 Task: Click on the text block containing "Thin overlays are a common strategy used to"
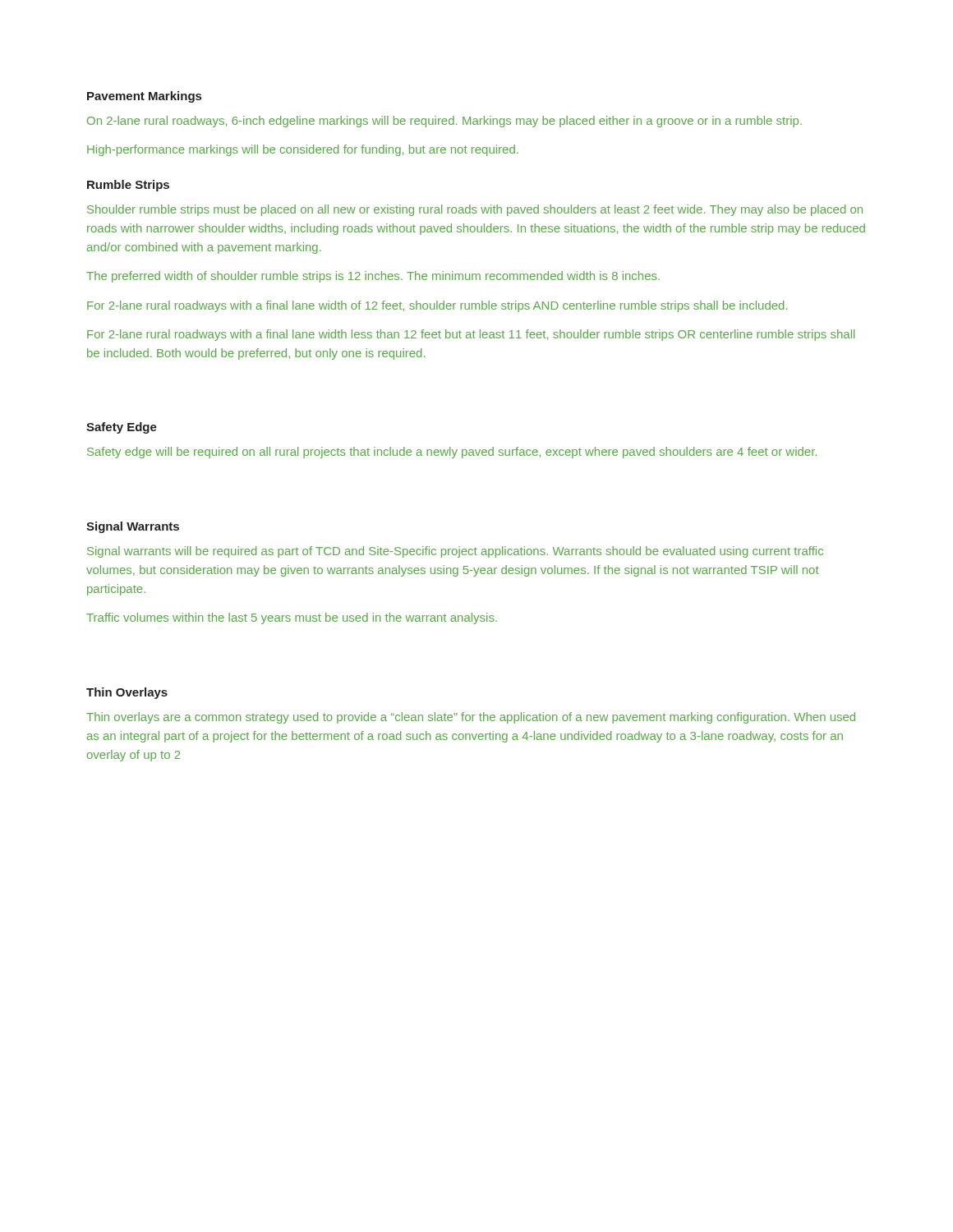point(471,735)
